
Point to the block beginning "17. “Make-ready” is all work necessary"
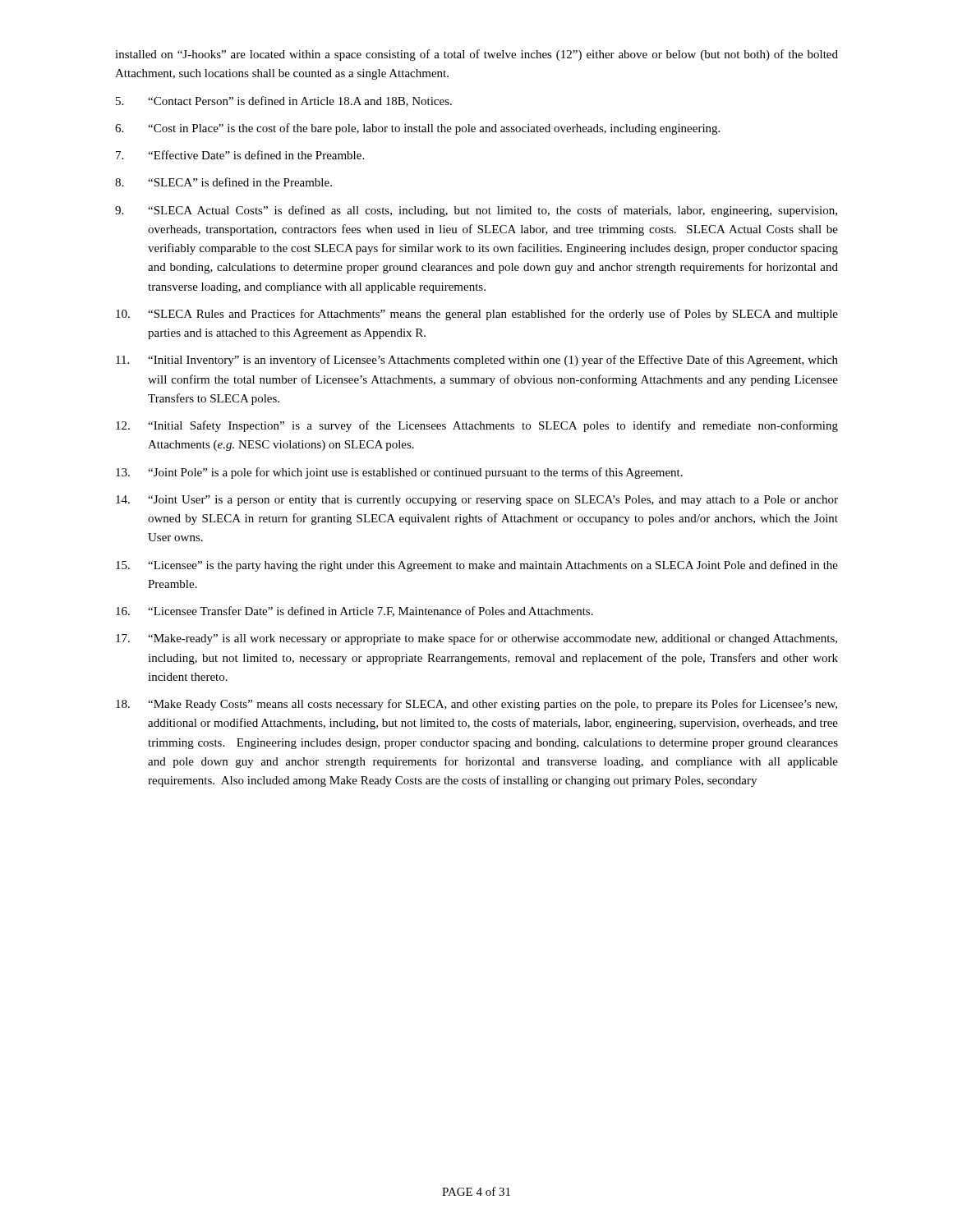coord(476,658)
